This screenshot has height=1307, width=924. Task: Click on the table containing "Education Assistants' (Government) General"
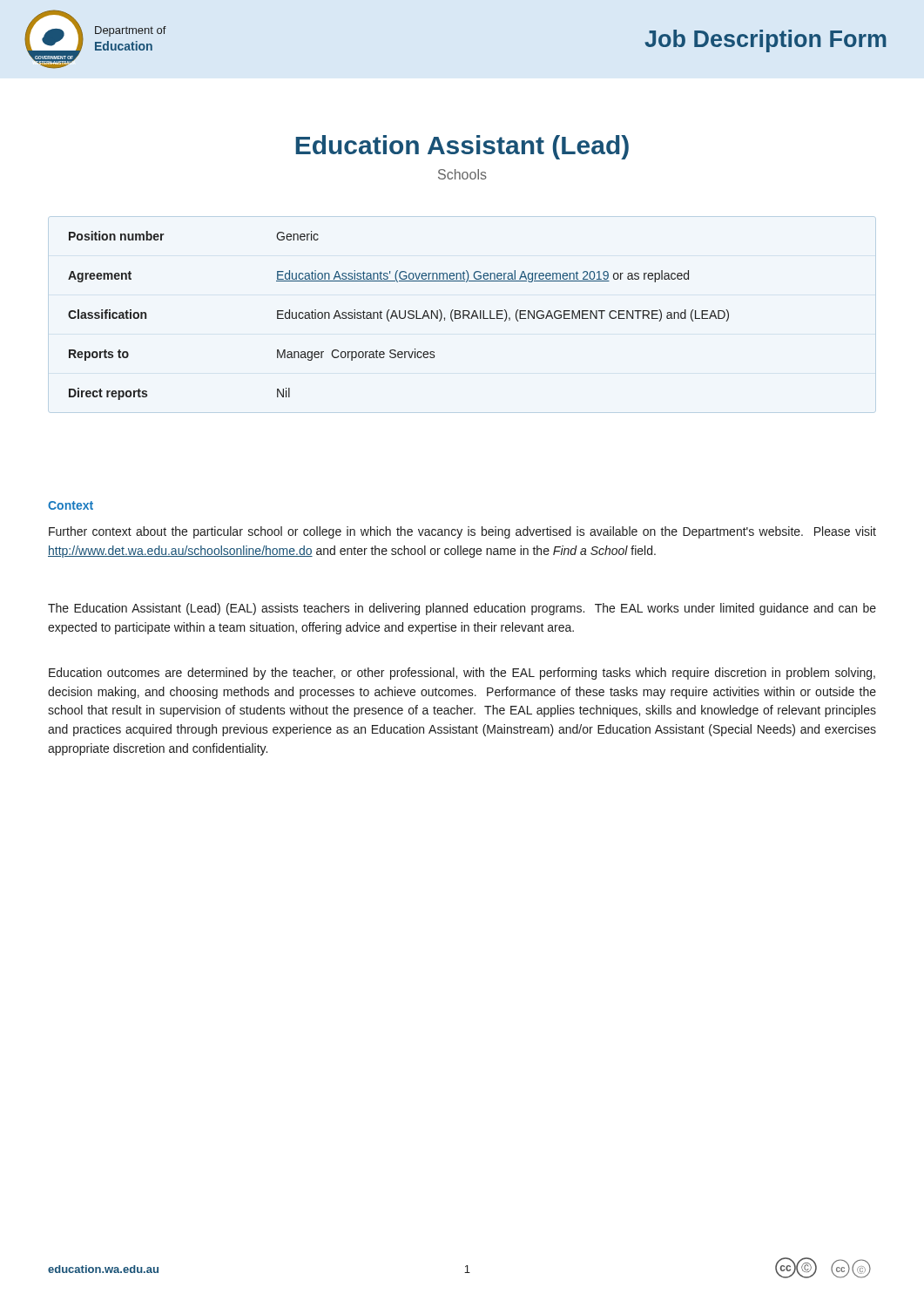462,315
